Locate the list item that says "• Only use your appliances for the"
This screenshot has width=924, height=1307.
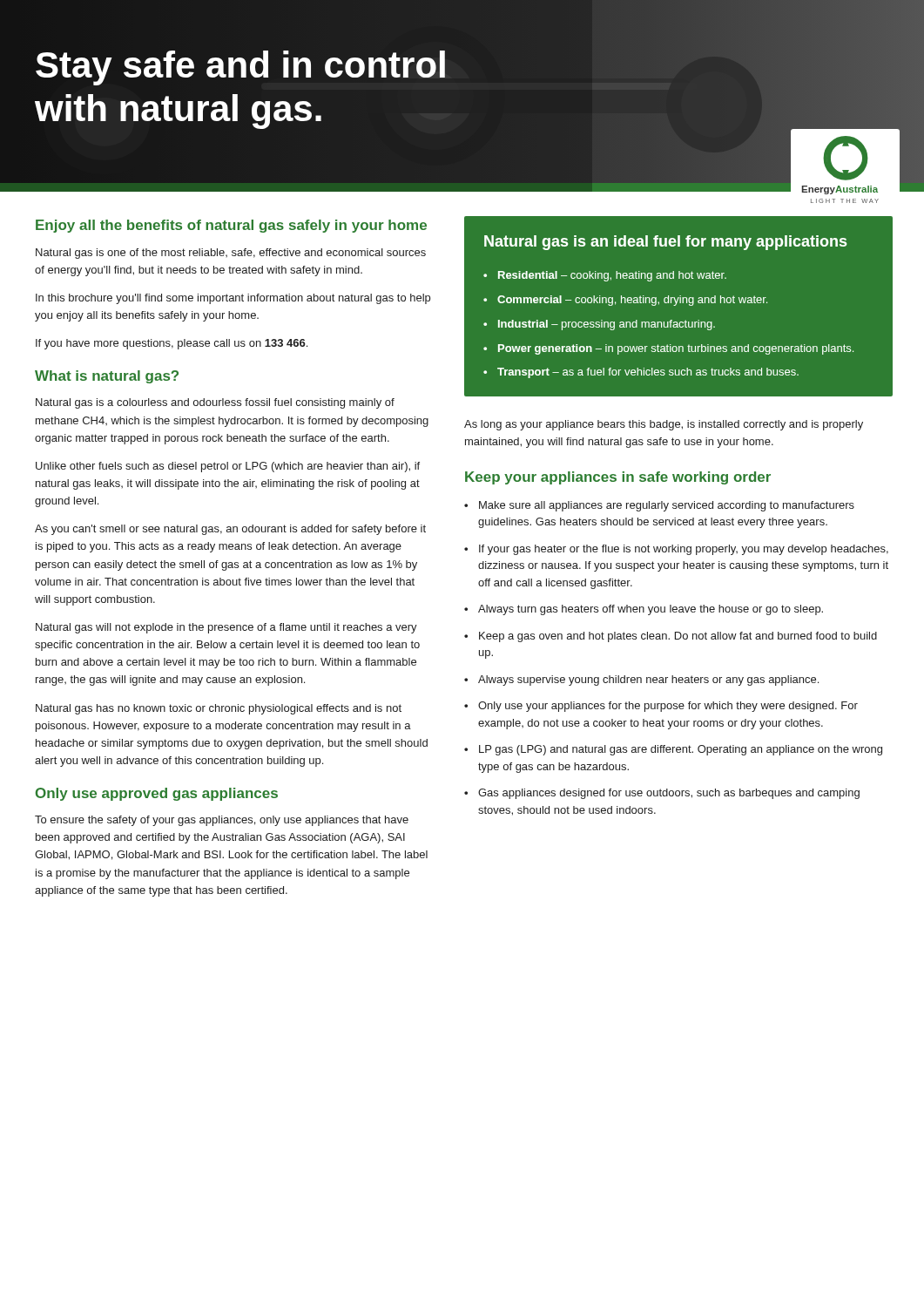click(x=661, y=713)
